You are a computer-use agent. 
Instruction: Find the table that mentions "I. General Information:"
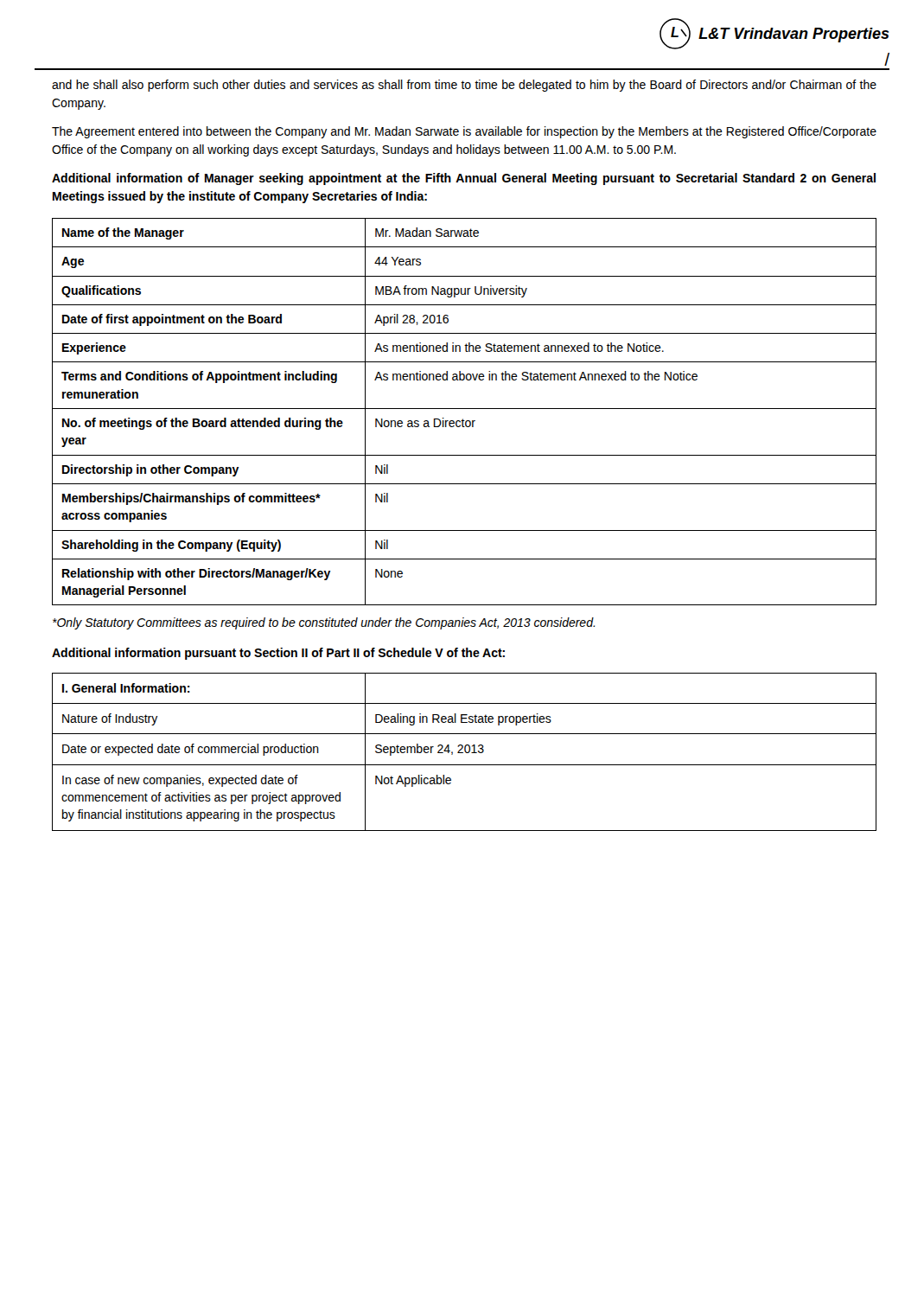point(464,752)
